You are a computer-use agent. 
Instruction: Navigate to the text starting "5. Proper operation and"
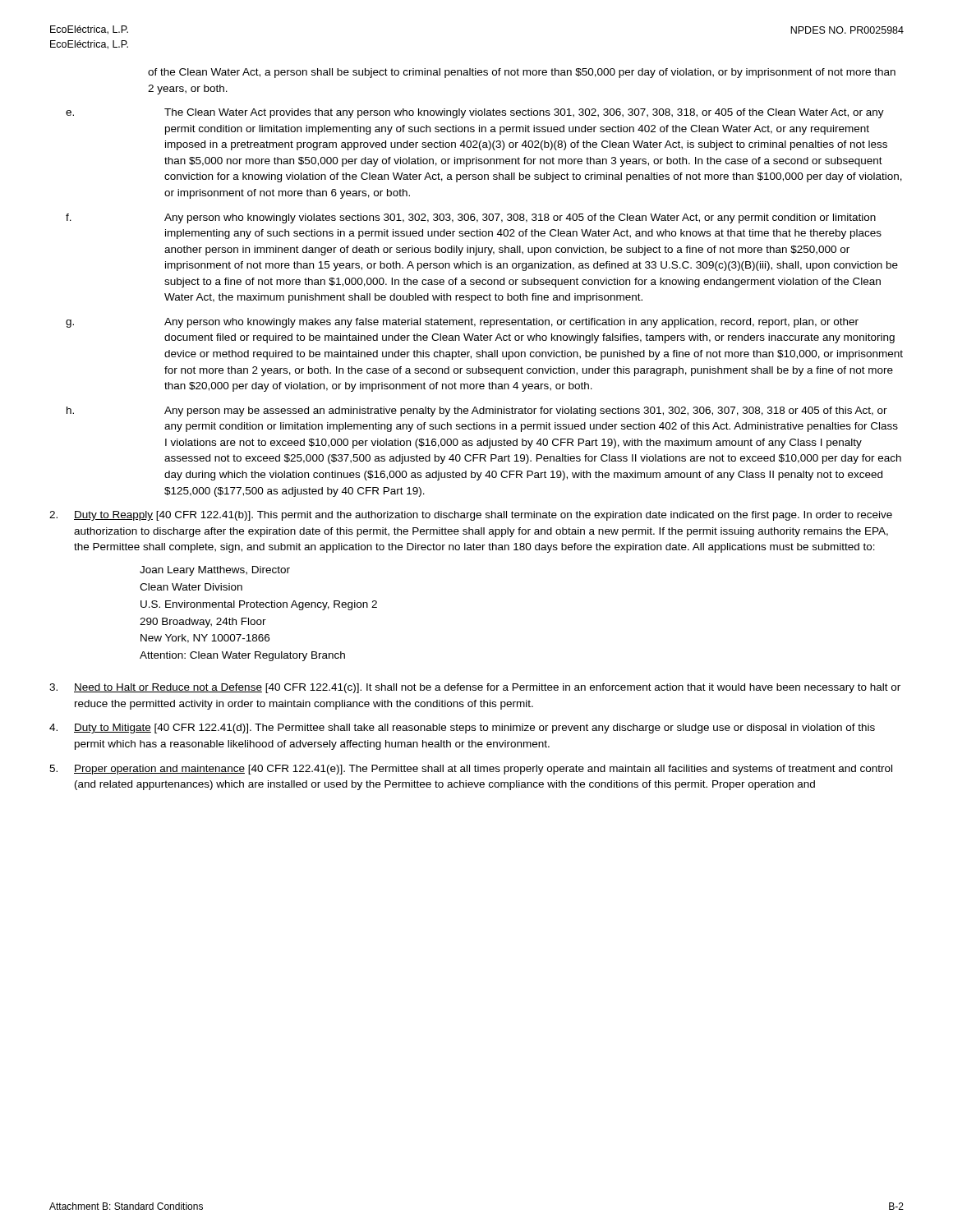(476, 776)
